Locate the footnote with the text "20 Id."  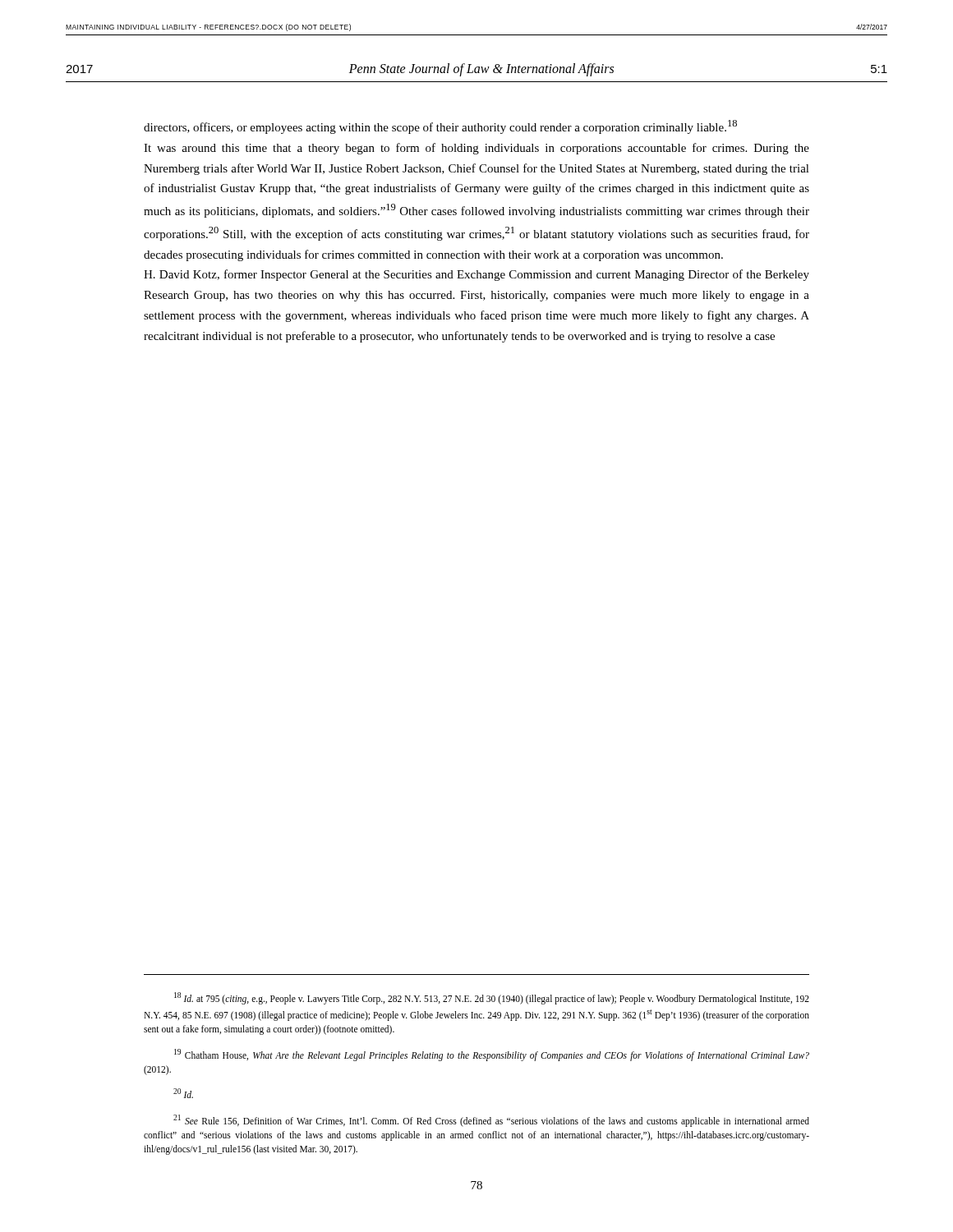click(183, 1093)
